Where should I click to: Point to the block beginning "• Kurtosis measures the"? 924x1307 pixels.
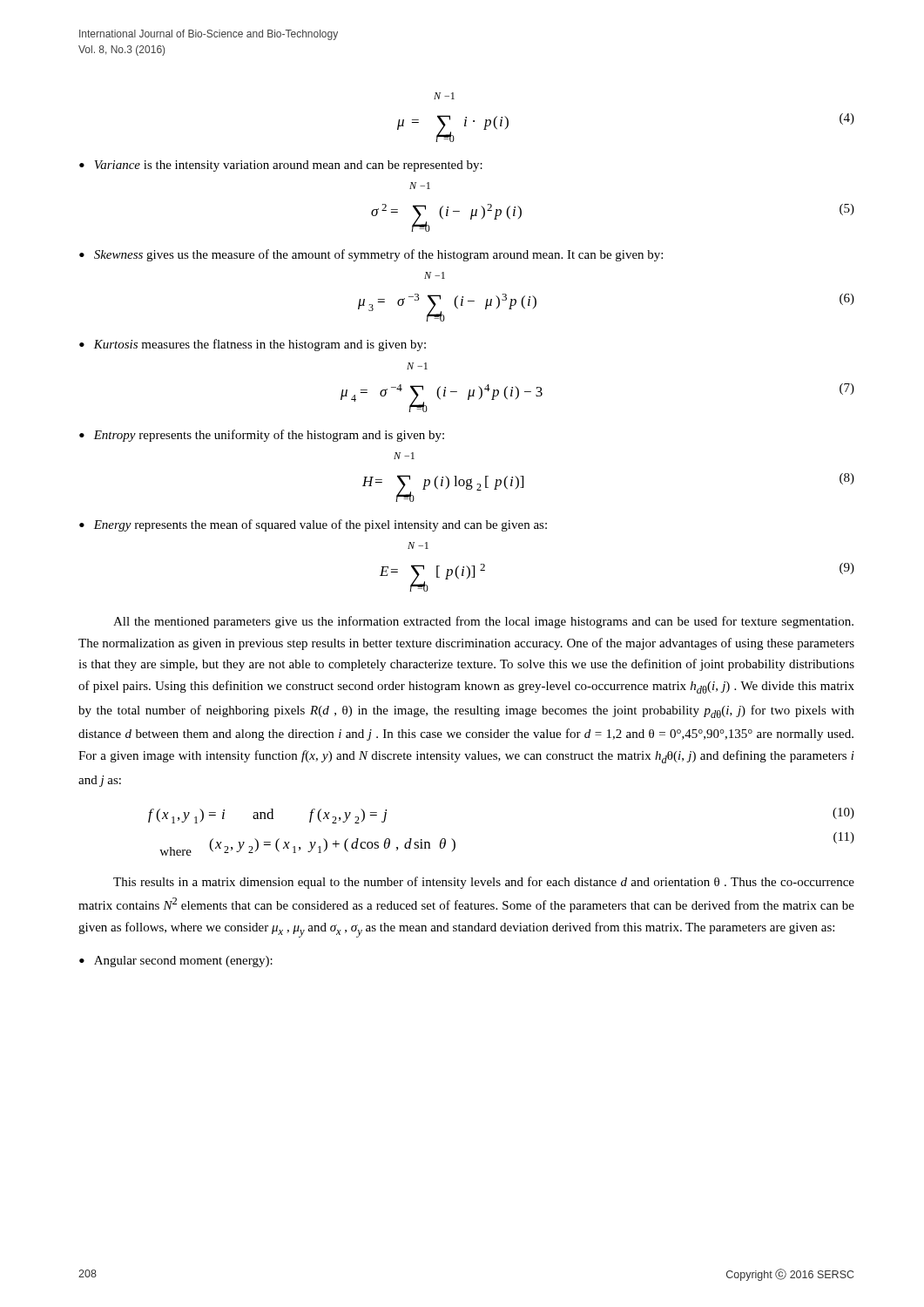click(x=253, y=345)
